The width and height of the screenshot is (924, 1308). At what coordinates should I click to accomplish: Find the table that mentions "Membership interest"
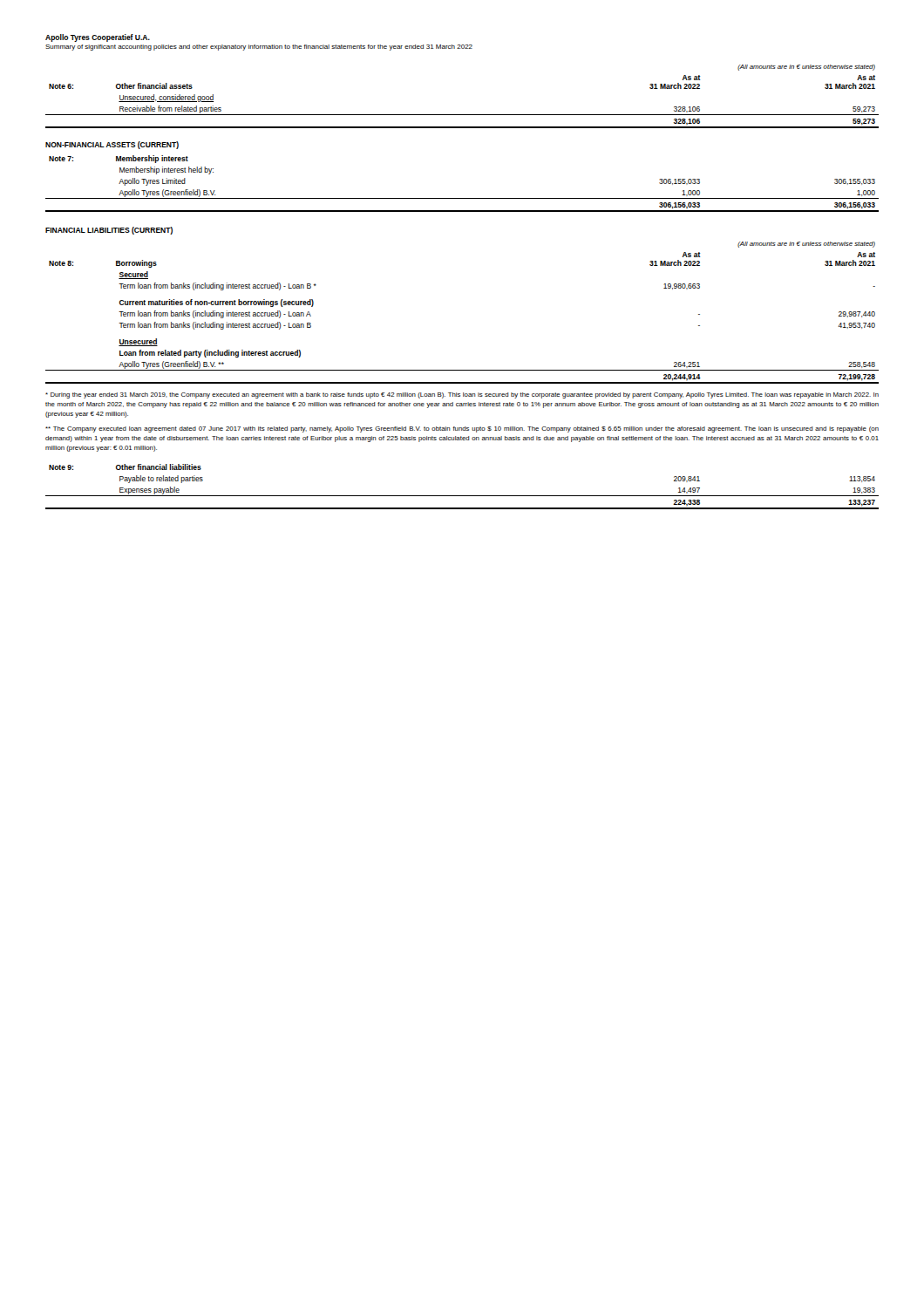[462, 182]
